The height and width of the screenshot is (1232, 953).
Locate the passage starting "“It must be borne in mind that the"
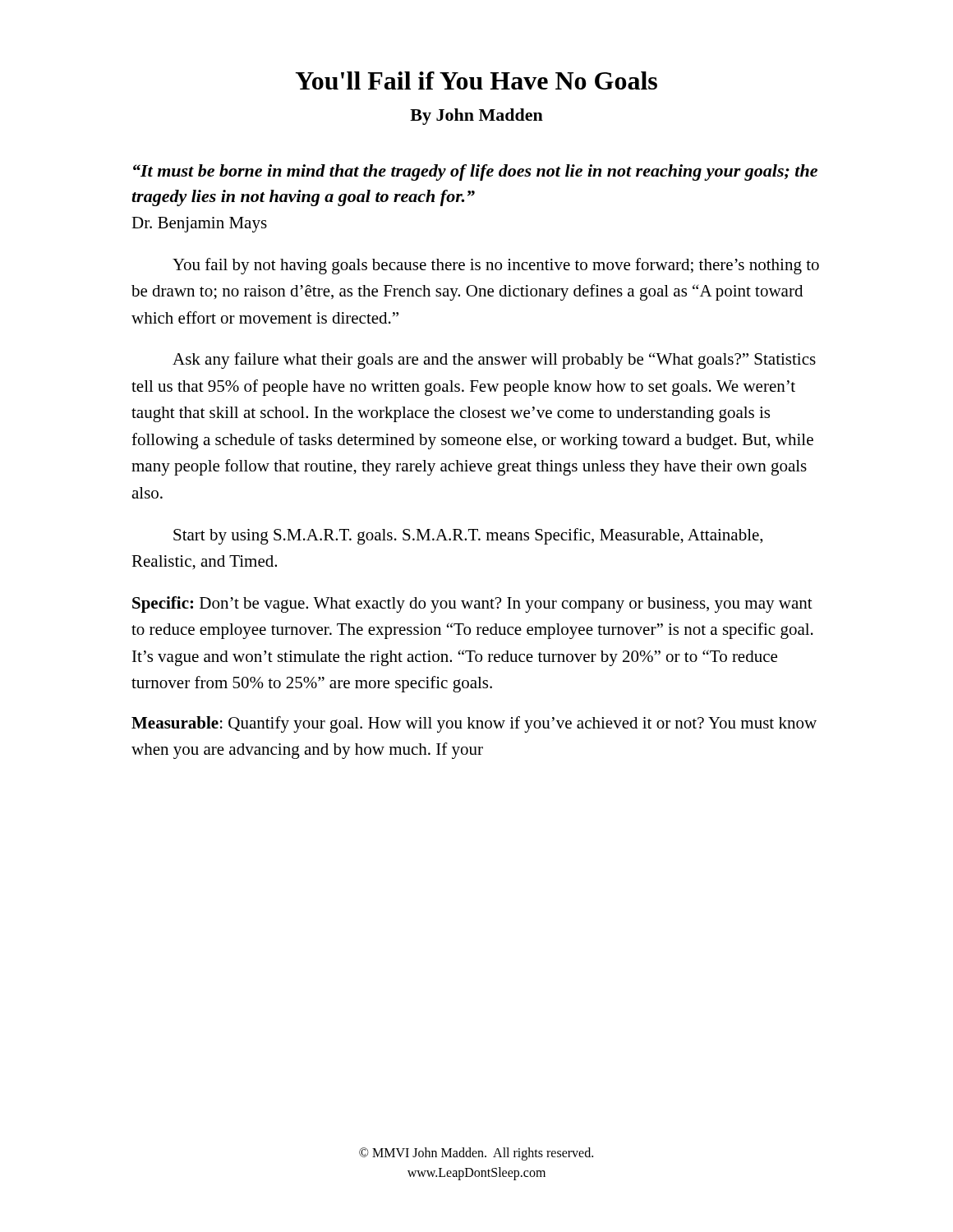pyautogui.click(x=476, y=196)
